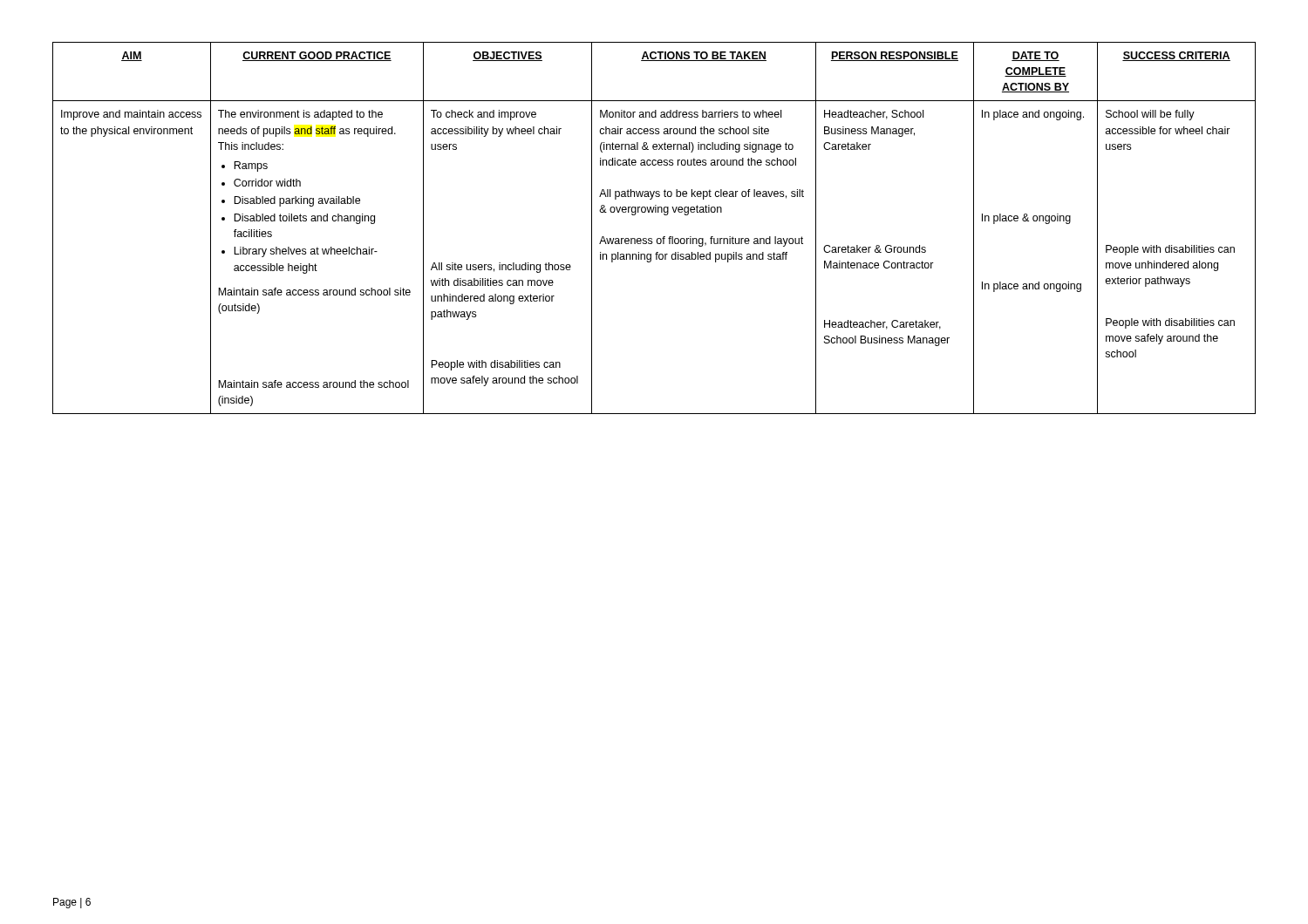1308x924 pixels.
Task: Click on the table containing "SUCCESS CRITERIA"
Action: pos(654,228)
